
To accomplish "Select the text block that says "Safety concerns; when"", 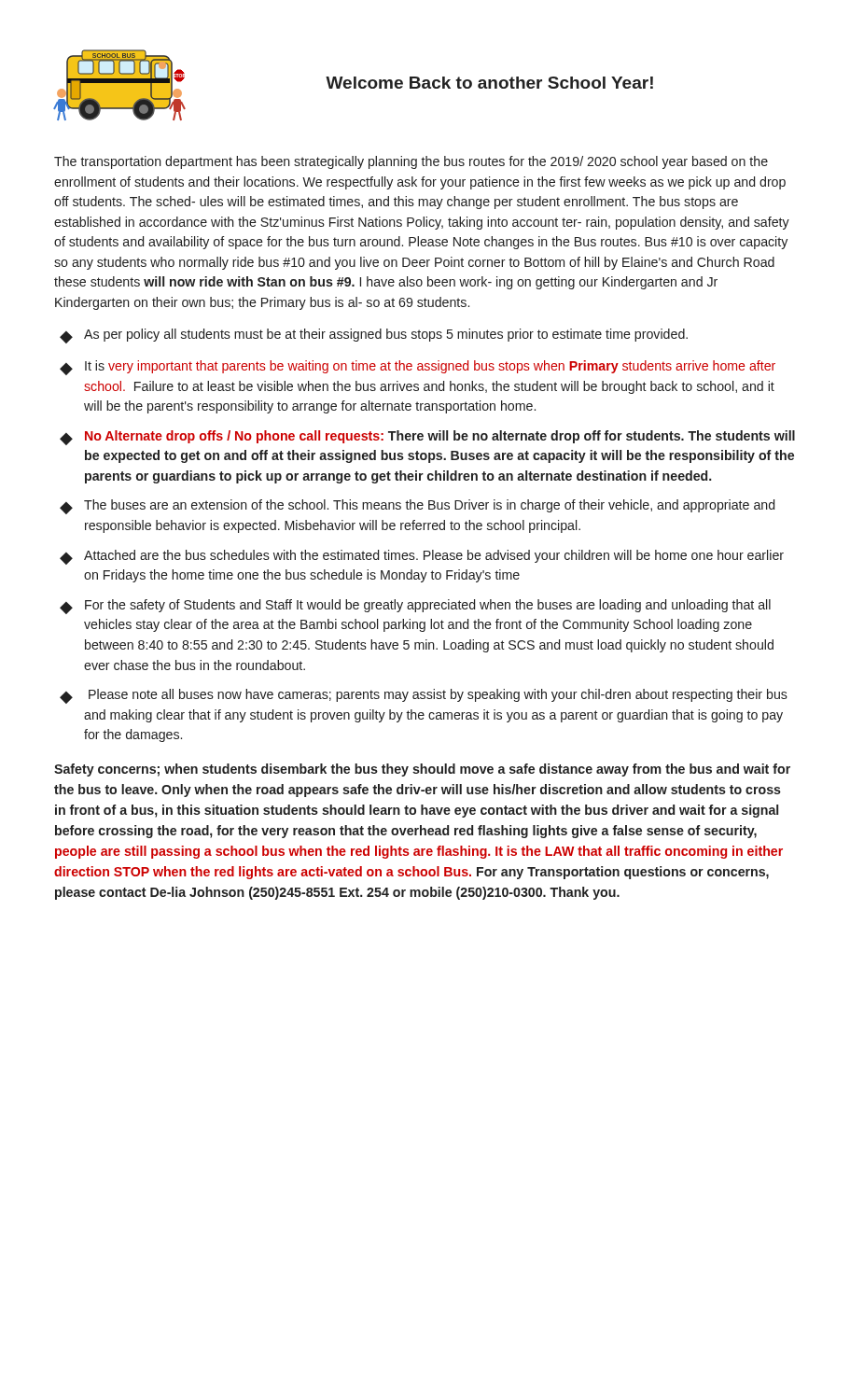I will click(x=422, y=831).
